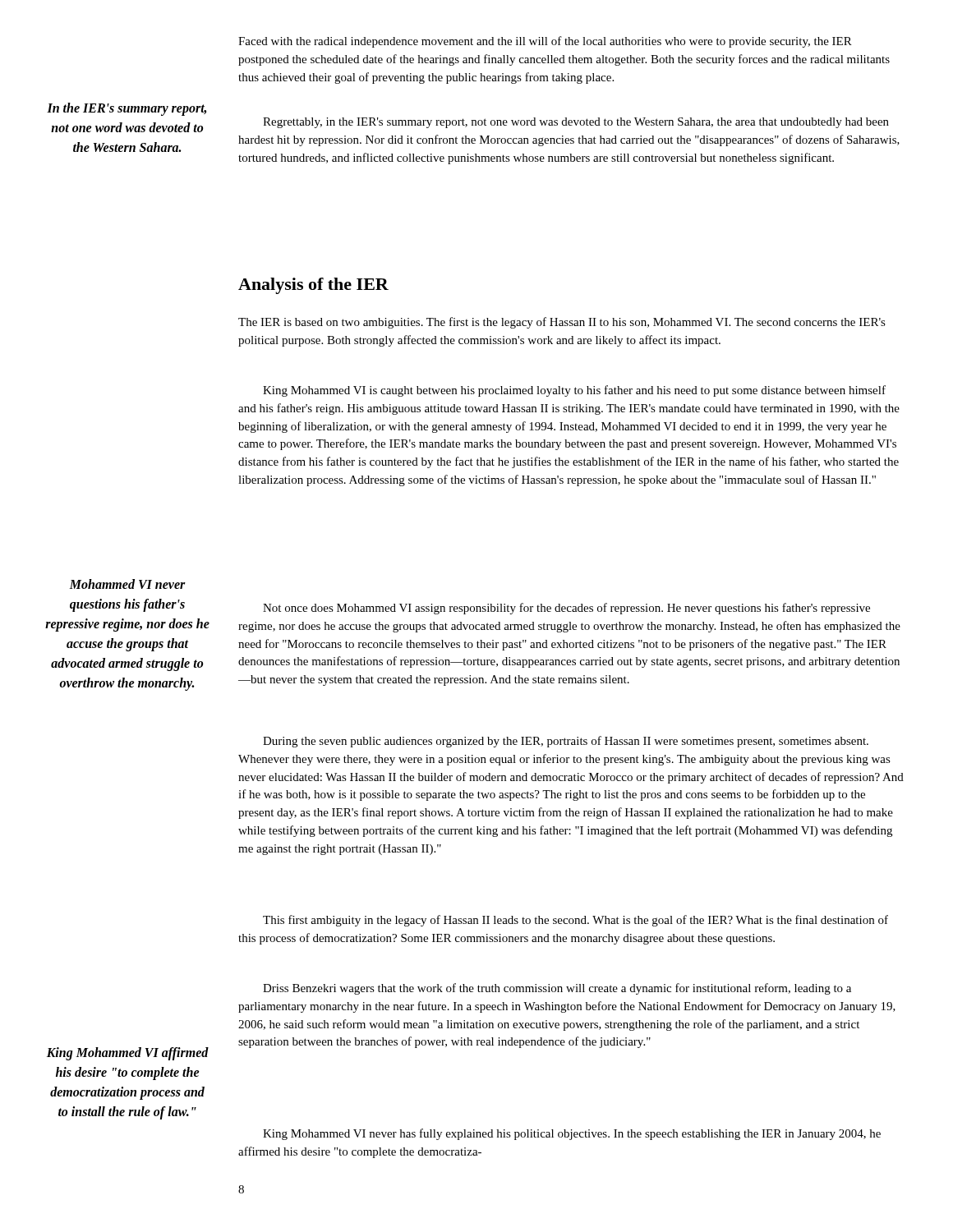The height and width of the screenshot is (1232, 953).
Task: Click the passage that begins "Mohammed VI never"
Action: point(127,634)
